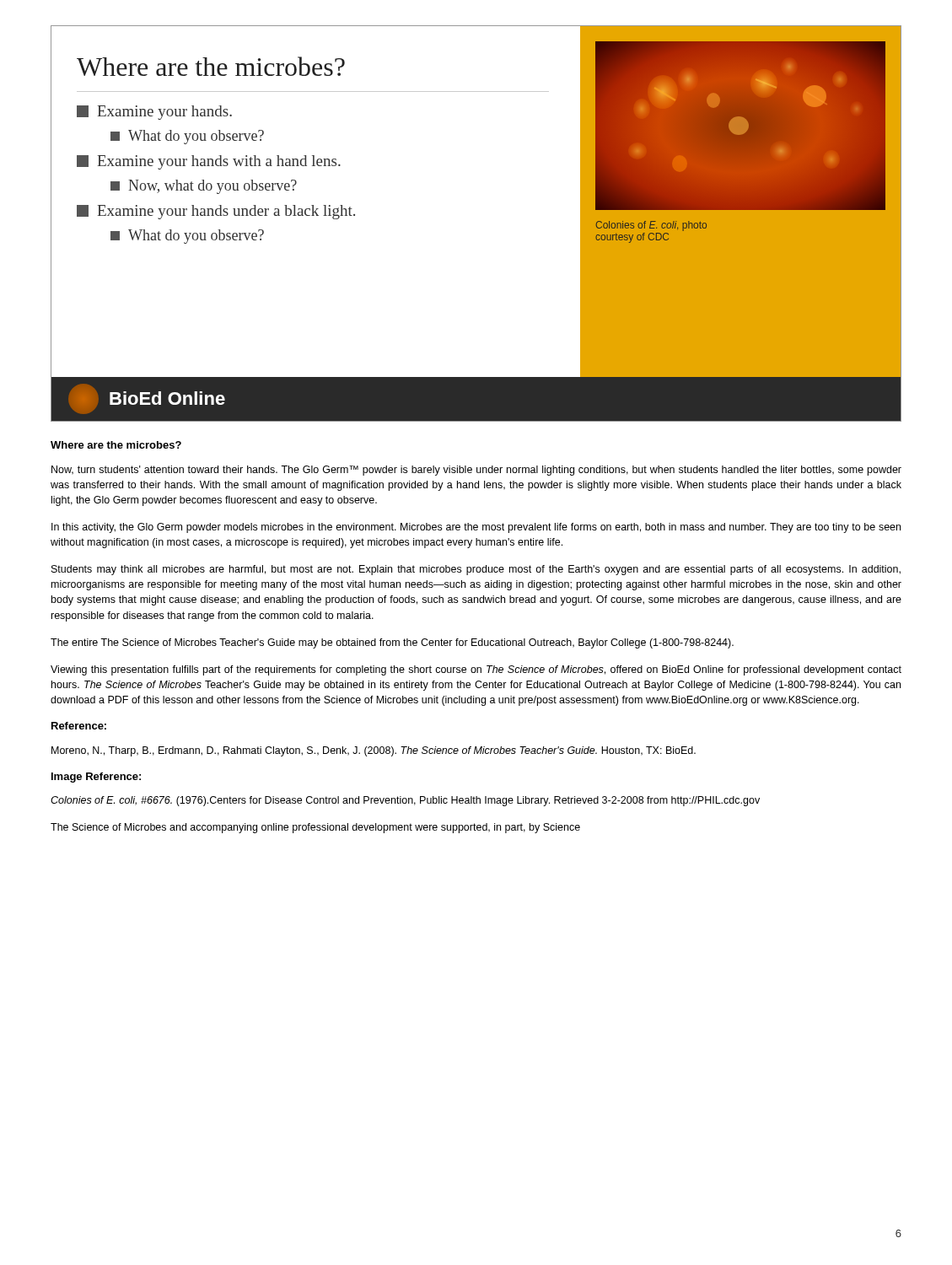Viewport: 952px width, 1265px height.
Task: Locate the element starting "Image Reference:"
Action: pyautogui.click(x=96, y=778)
